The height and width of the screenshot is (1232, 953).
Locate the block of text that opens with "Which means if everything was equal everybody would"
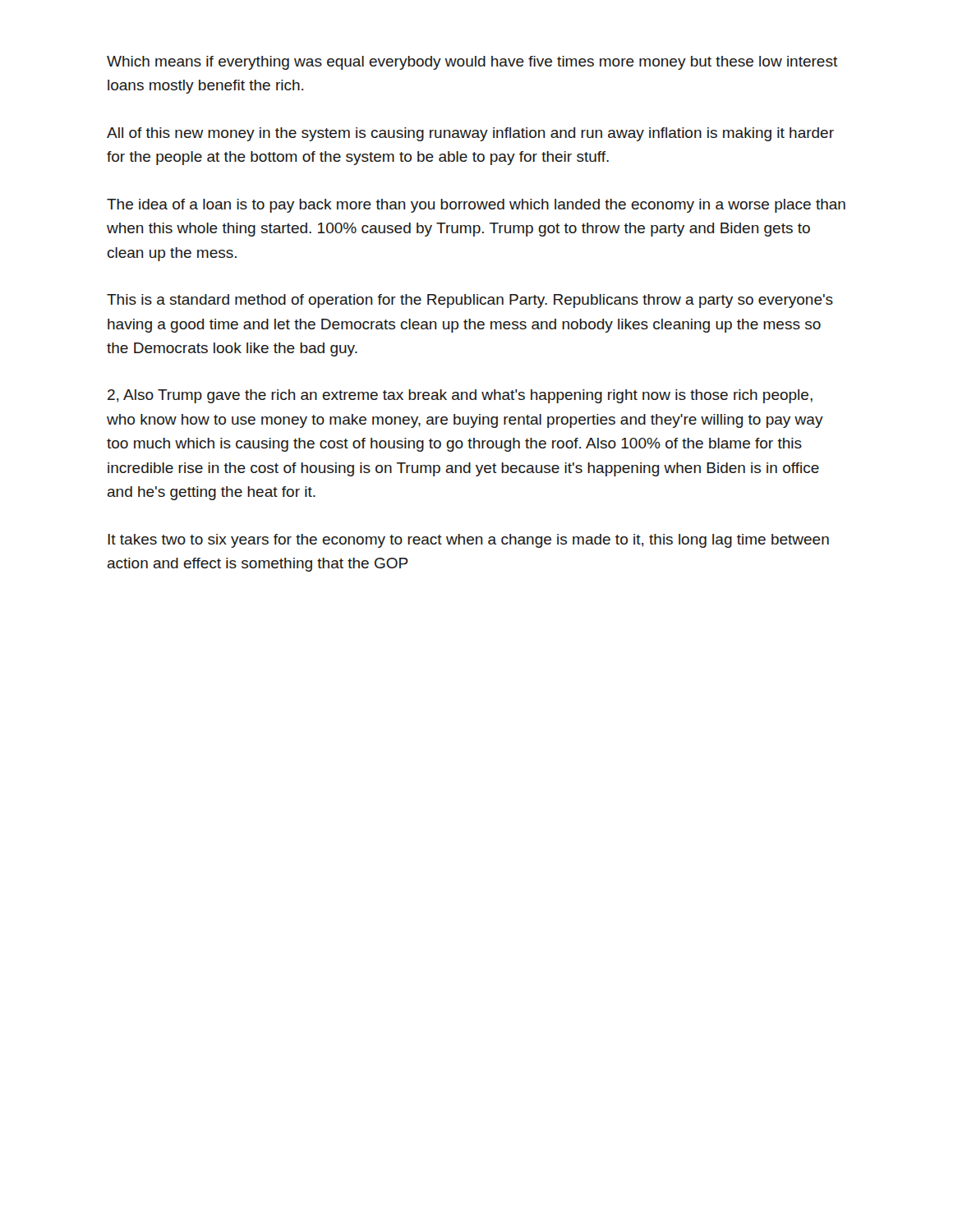tap(472, 73)
